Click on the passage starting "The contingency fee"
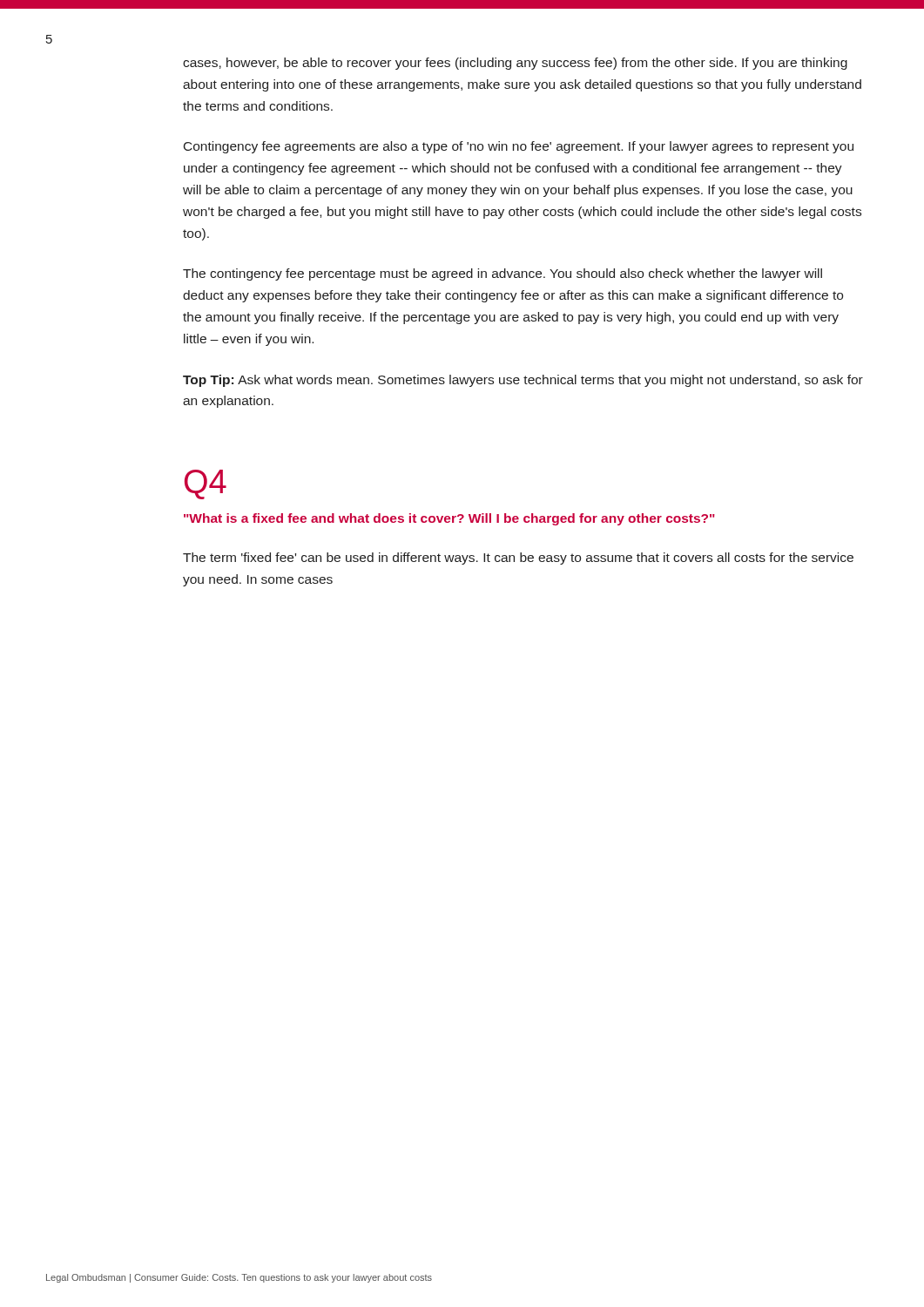This screenshot has height=1307, width=924. point(513,306)
